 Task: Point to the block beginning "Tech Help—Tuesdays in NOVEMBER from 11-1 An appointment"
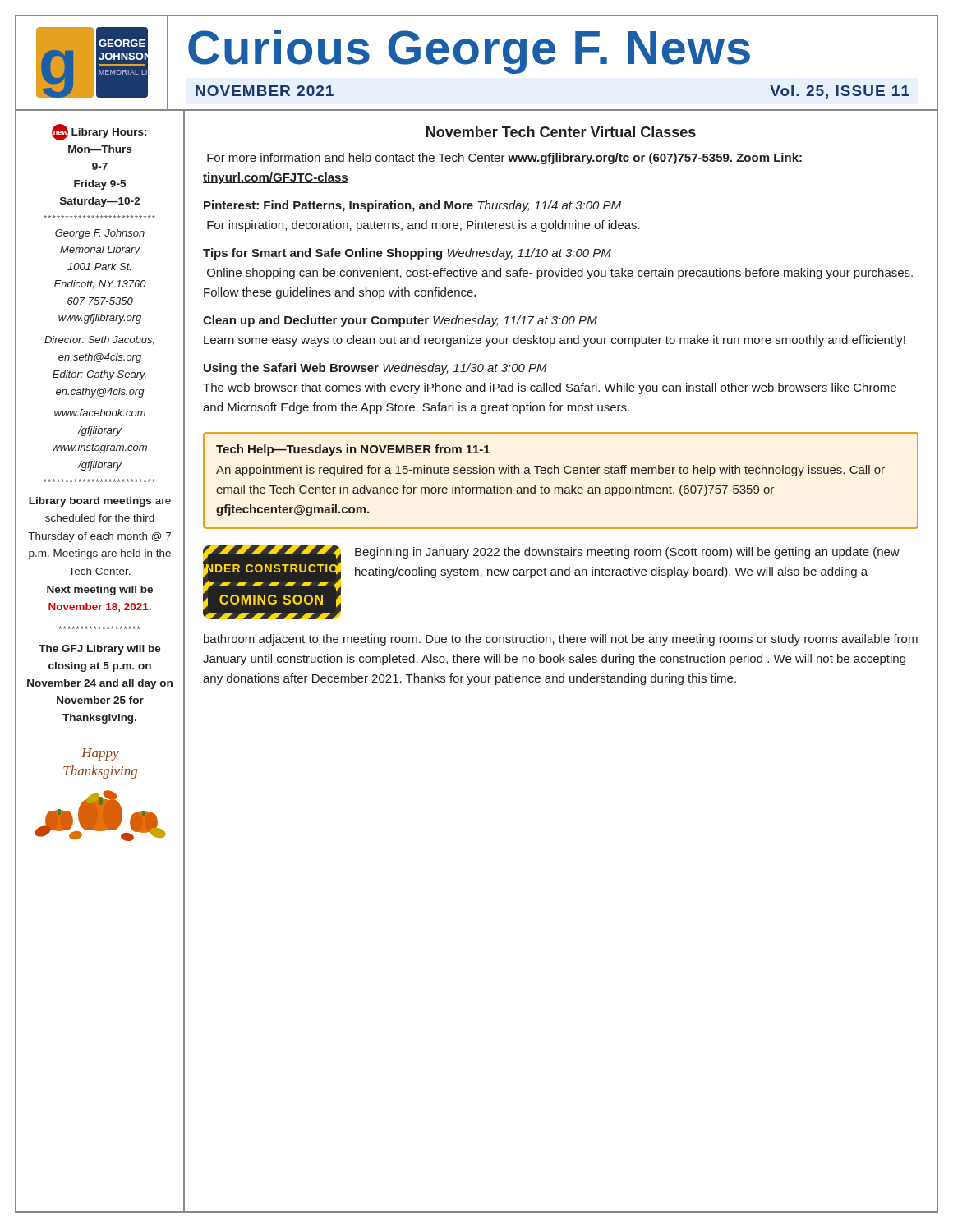(561, 480)
